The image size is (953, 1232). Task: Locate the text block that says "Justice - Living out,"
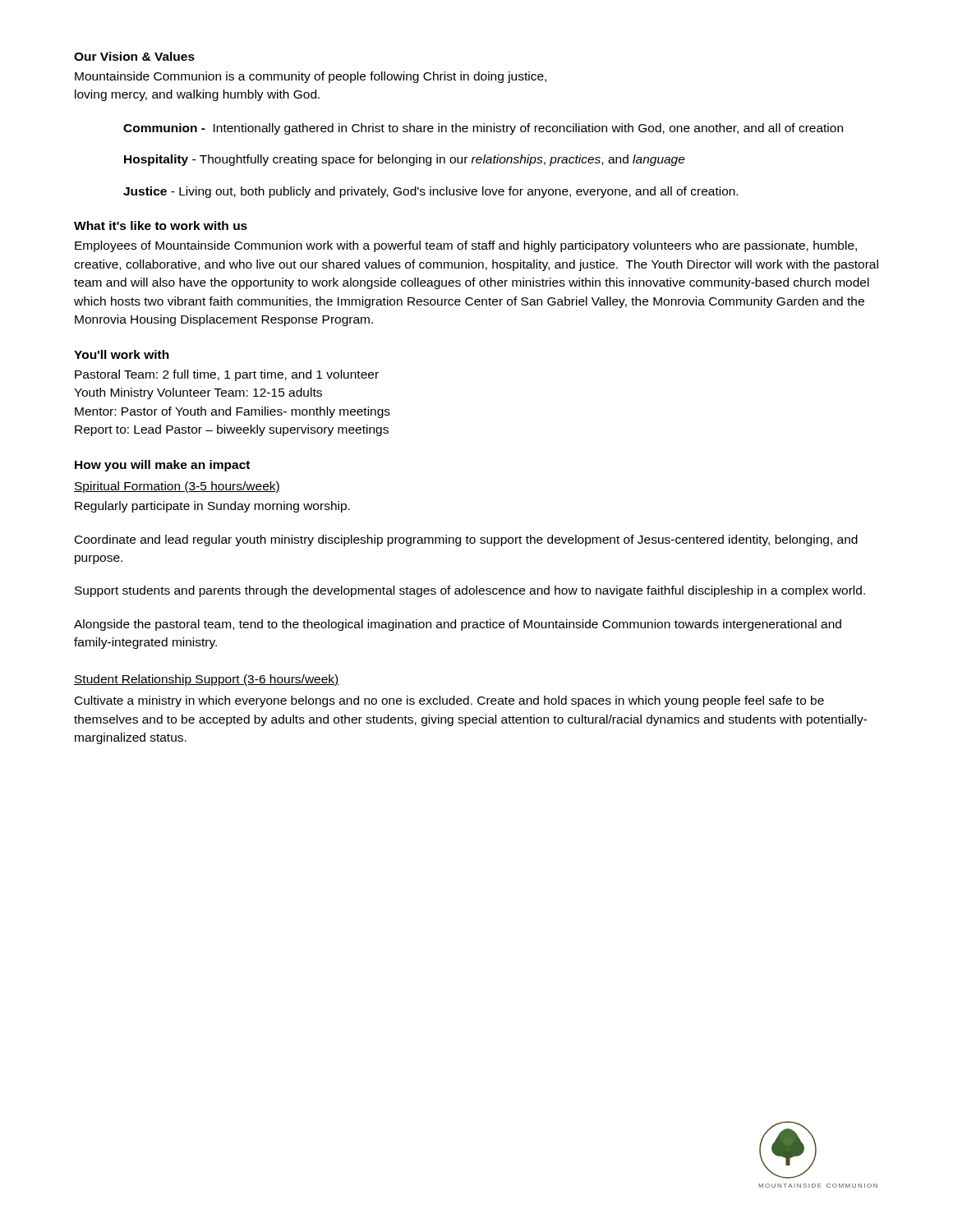tap(431, 191)
